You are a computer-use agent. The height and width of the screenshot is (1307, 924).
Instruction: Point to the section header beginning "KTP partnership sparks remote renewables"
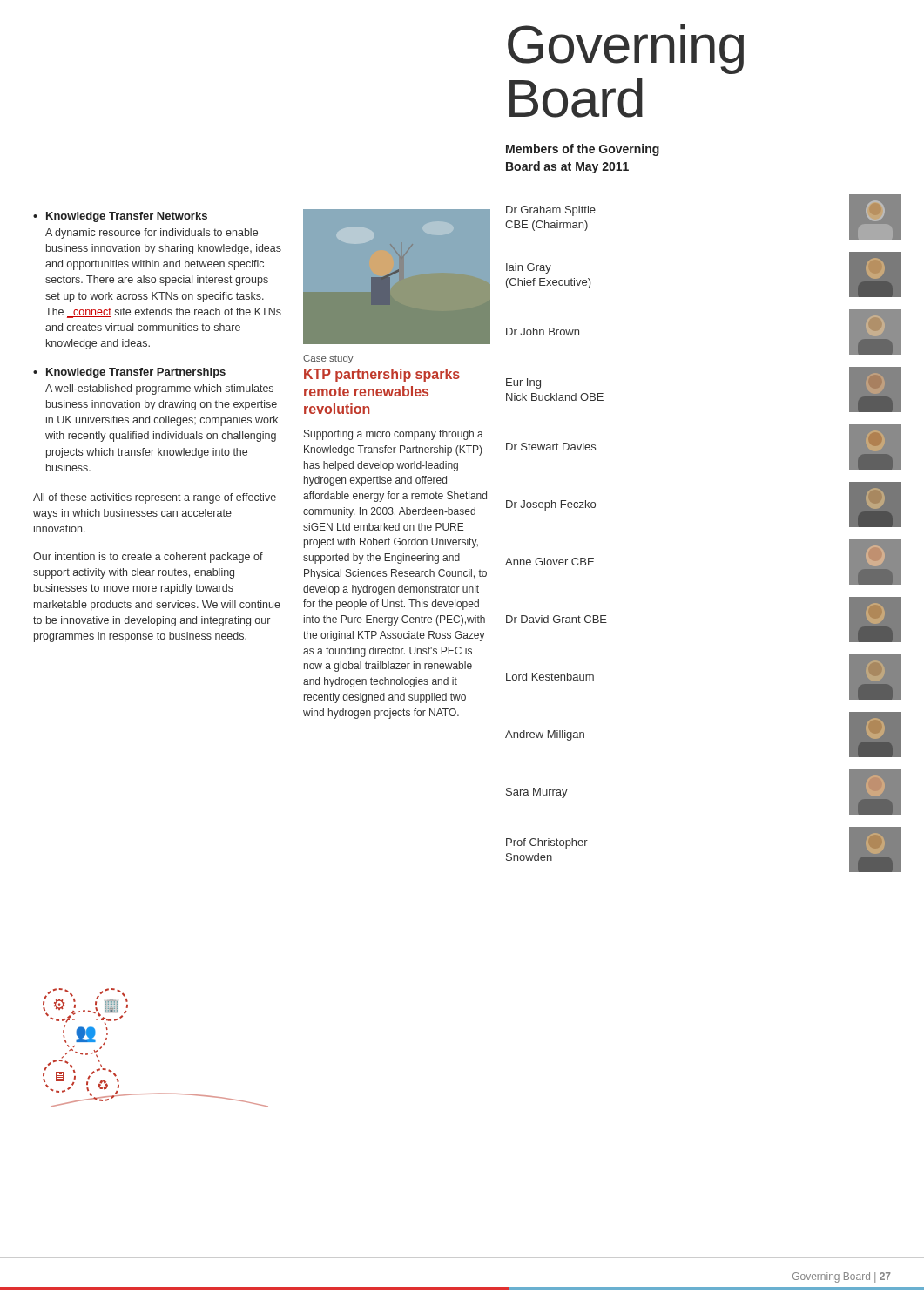click(x=382, y=392)
